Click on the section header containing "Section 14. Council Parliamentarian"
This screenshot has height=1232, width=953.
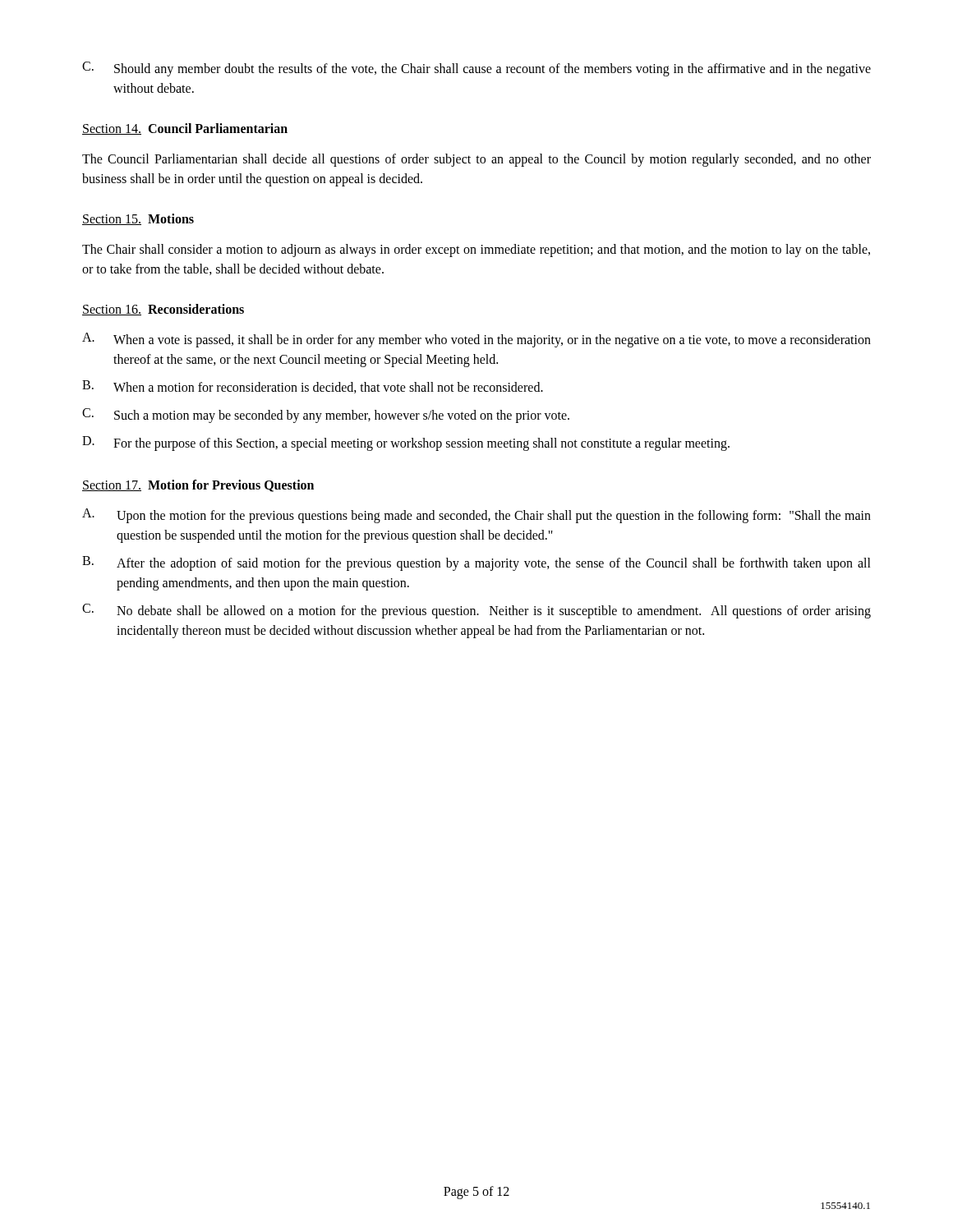185,129
